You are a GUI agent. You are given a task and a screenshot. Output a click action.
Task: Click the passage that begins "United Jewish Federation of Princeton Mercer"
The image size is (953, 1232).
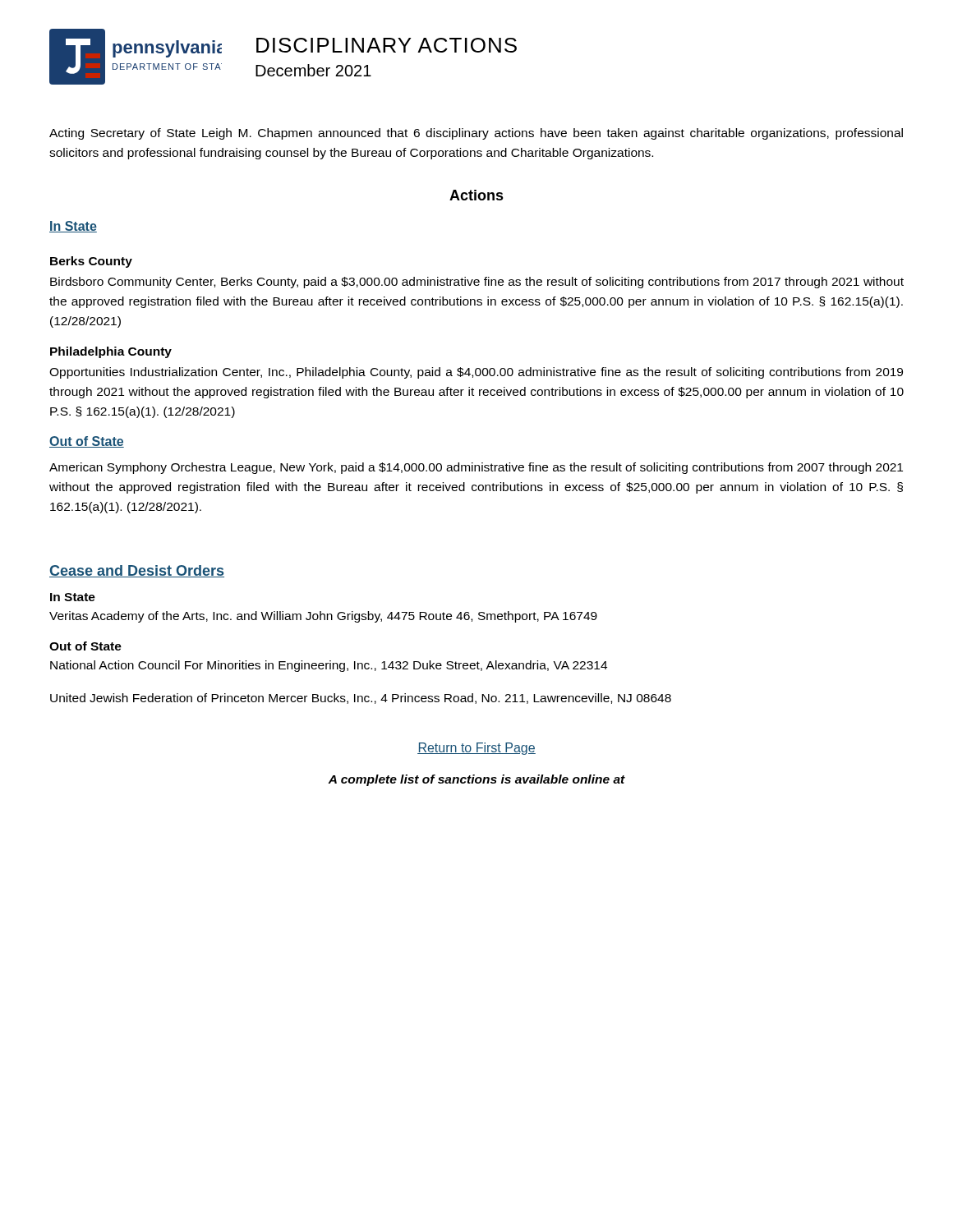click(x=360, y=698)
